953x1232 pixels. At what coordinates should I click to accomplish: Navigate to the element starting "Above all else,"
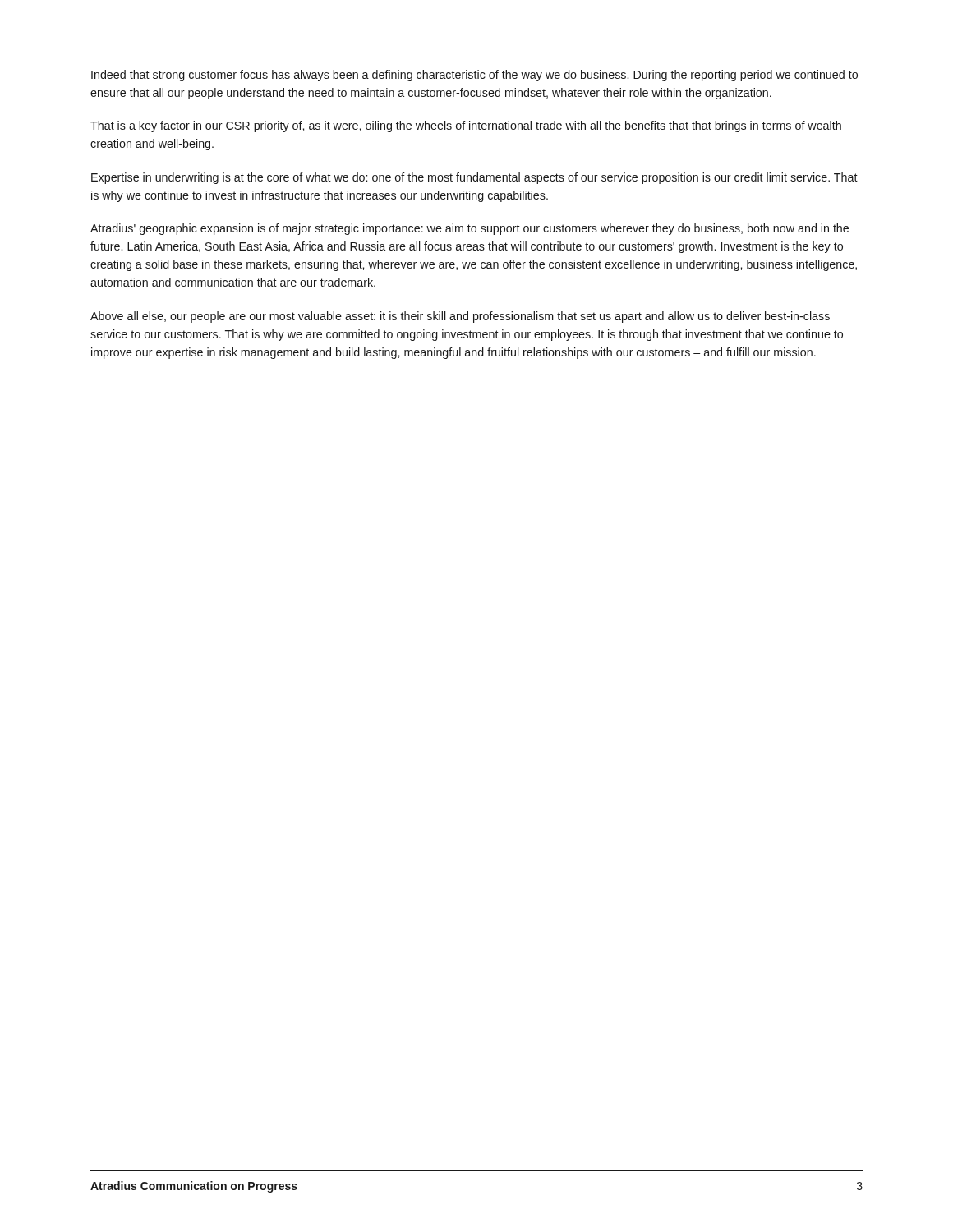pyautogui.click(x=467, y=334)
